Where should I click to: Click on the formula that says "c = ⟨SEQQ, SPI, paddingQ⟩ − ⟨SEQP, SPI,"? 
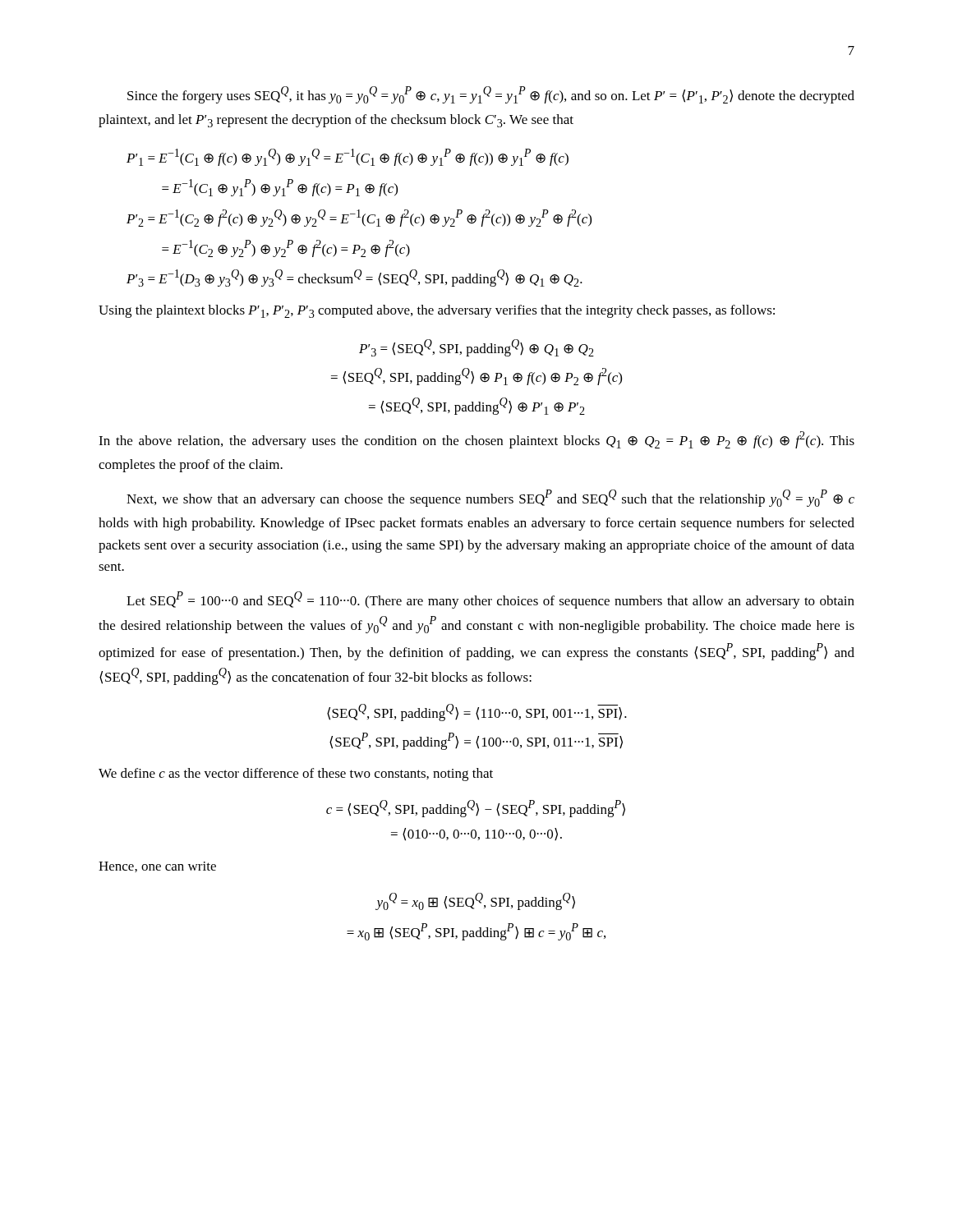point(476,821)
